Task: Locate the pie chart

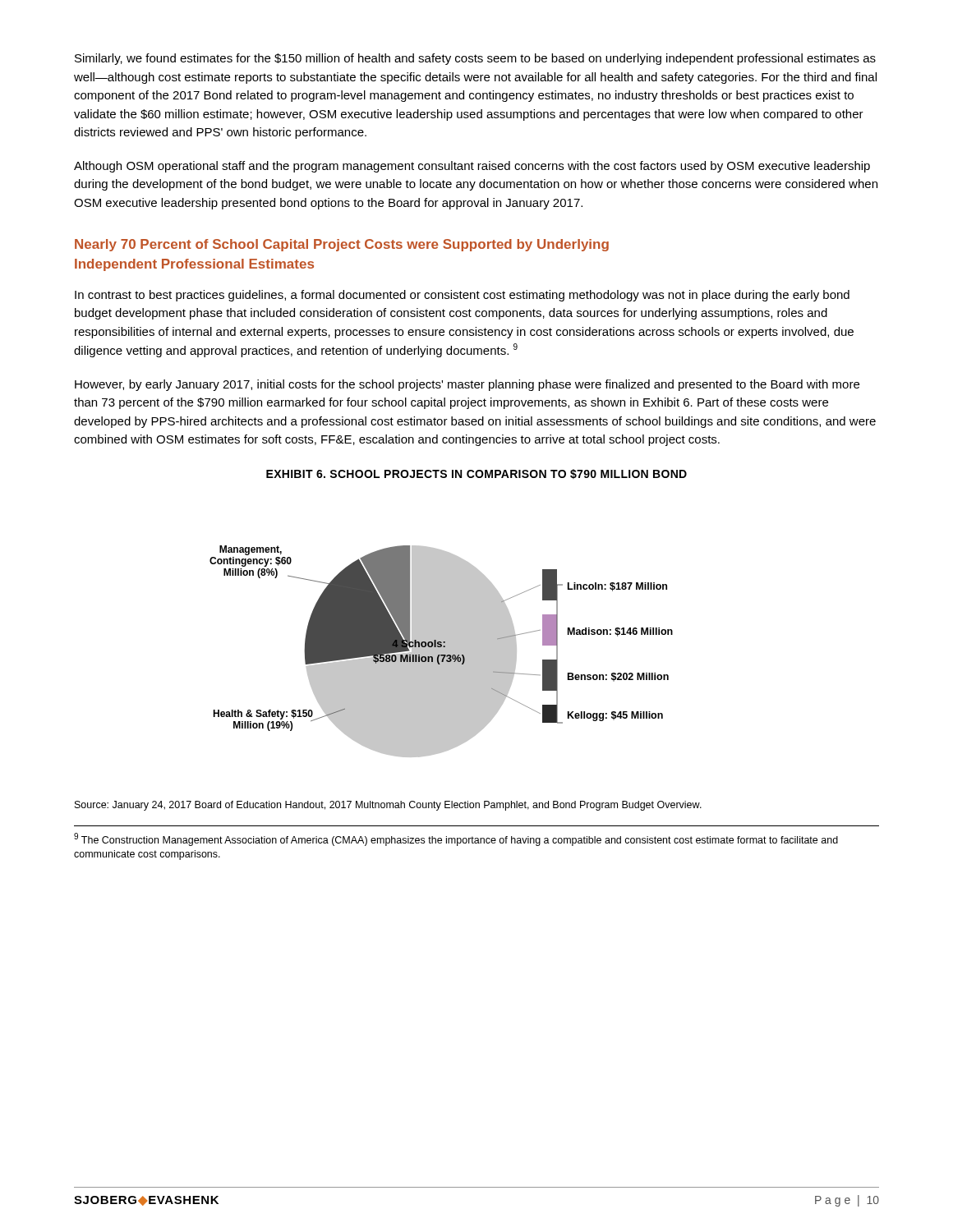Action: pyautogui.click(x=476, y=643)
